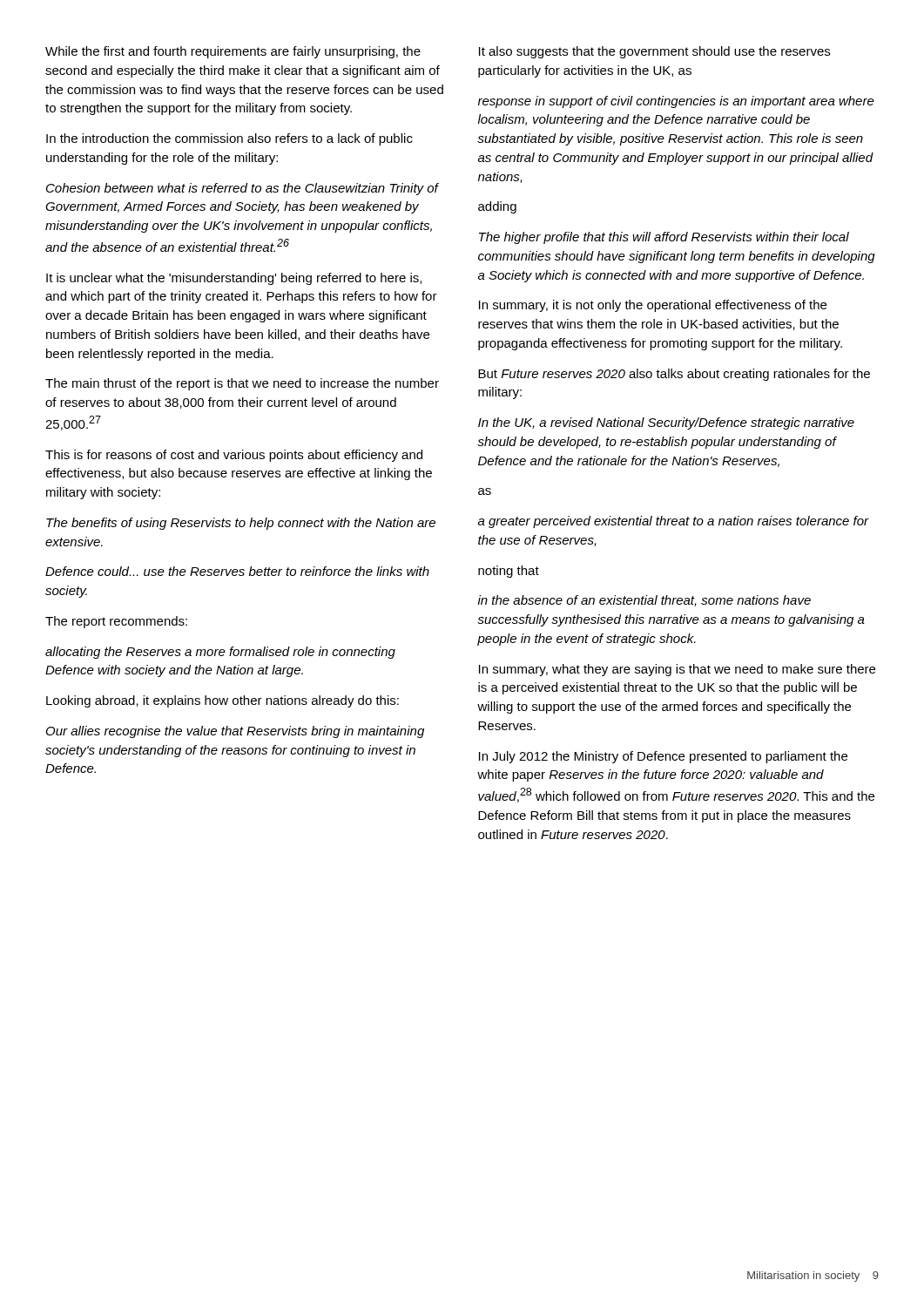
Task: Click on the text block starting "While the first and fourth"
Action: (x=246, y=80)
